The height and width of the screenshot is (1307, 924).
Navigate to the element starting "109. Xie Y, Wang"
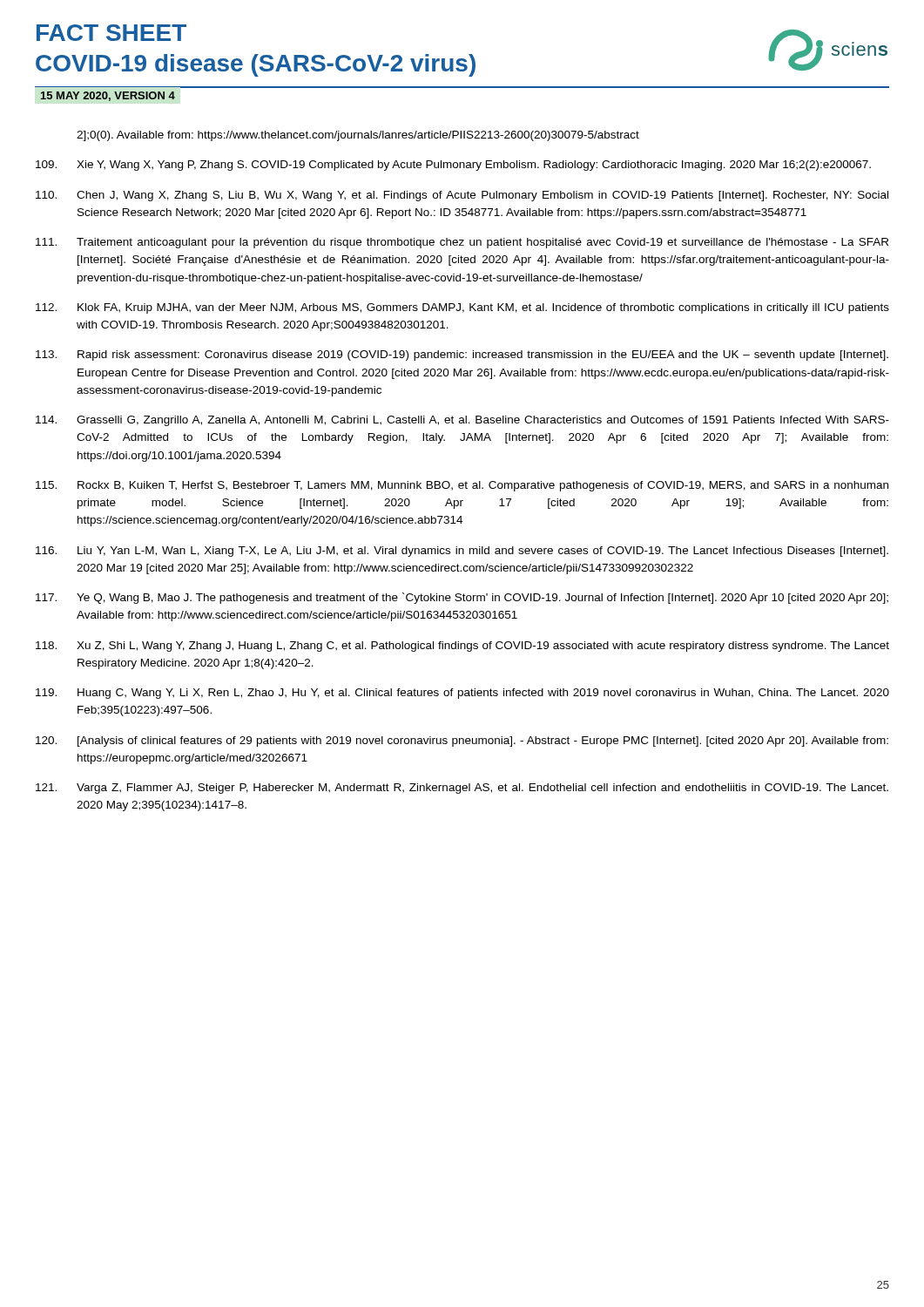coord(462,165)
